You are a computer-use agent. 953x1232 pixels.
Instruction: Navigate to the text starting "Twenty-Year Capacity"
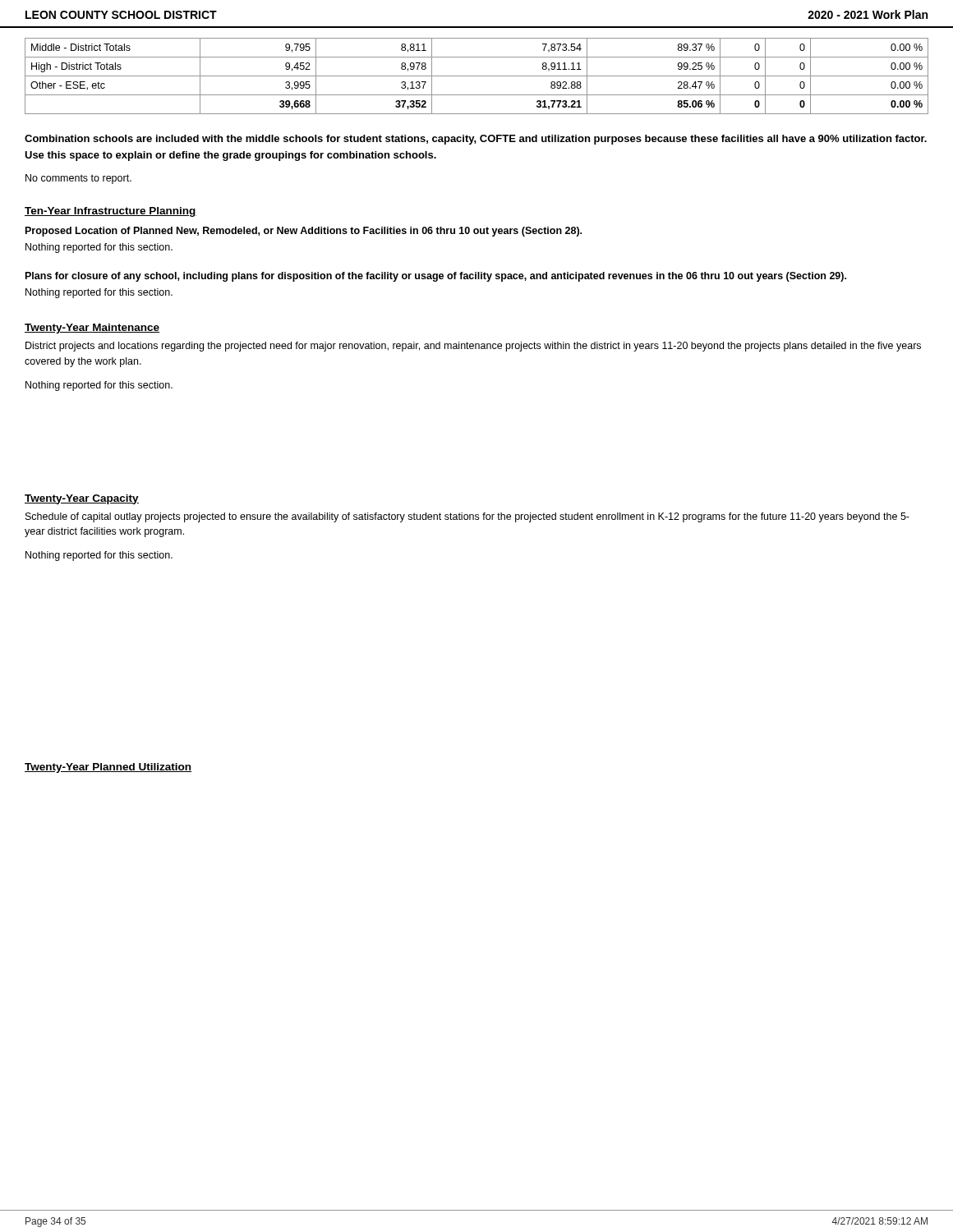[82, 498]
